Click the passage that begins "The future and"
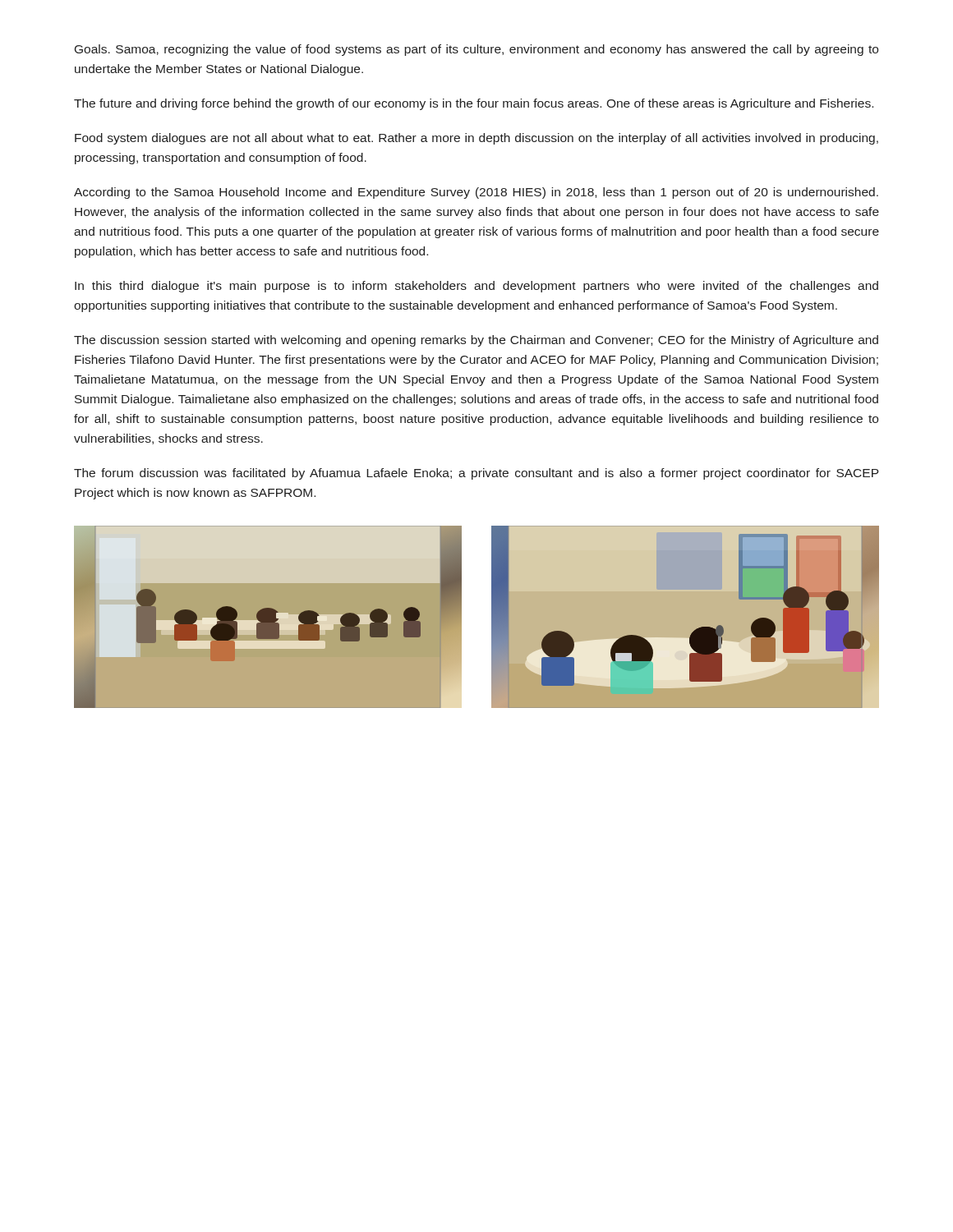 pyautogui.click(x=474, y=103)
